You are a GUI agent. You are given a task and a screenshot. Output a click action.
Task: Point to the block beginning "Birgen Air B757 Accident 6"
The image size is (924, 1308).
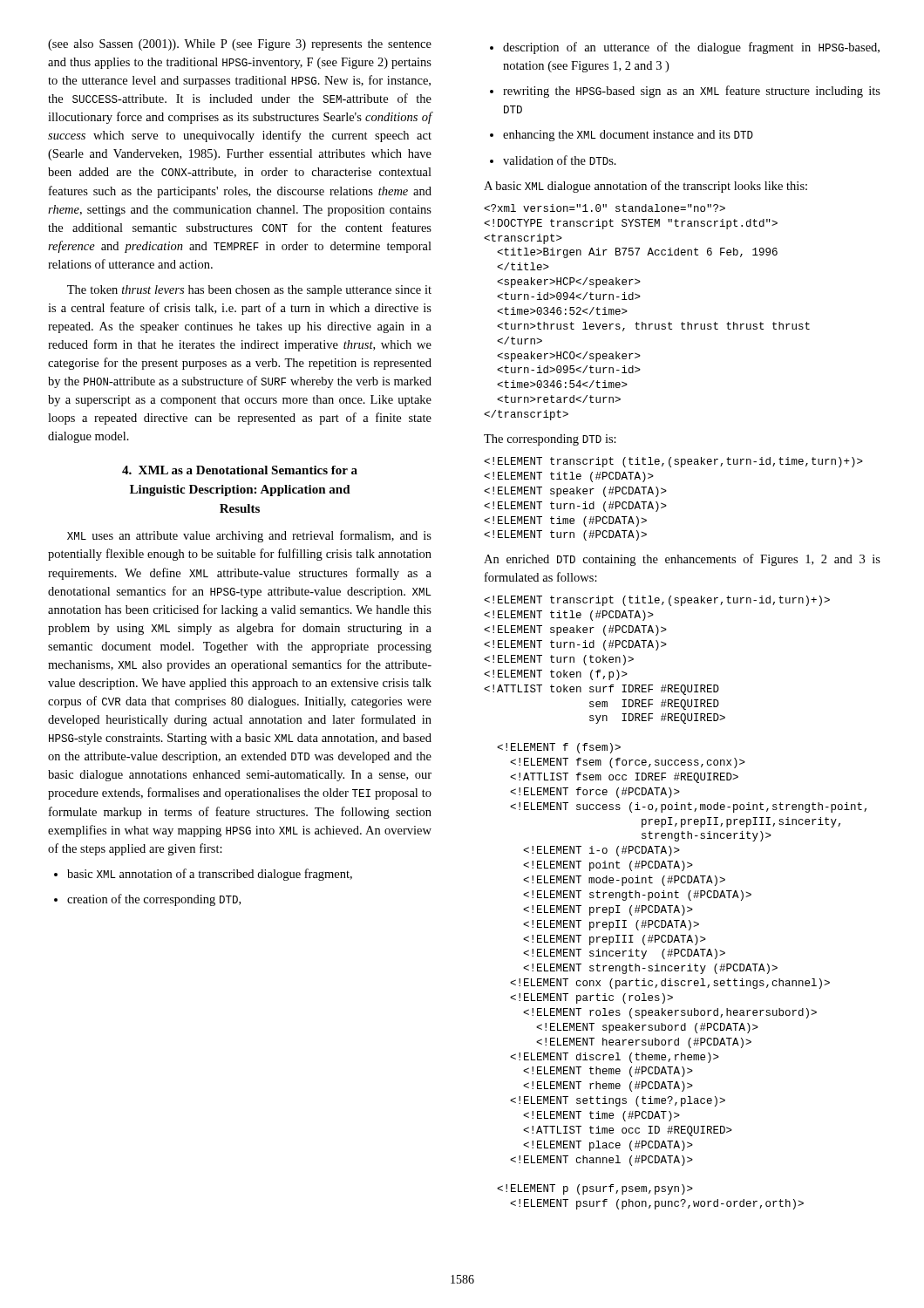click(x=682, y=312)
